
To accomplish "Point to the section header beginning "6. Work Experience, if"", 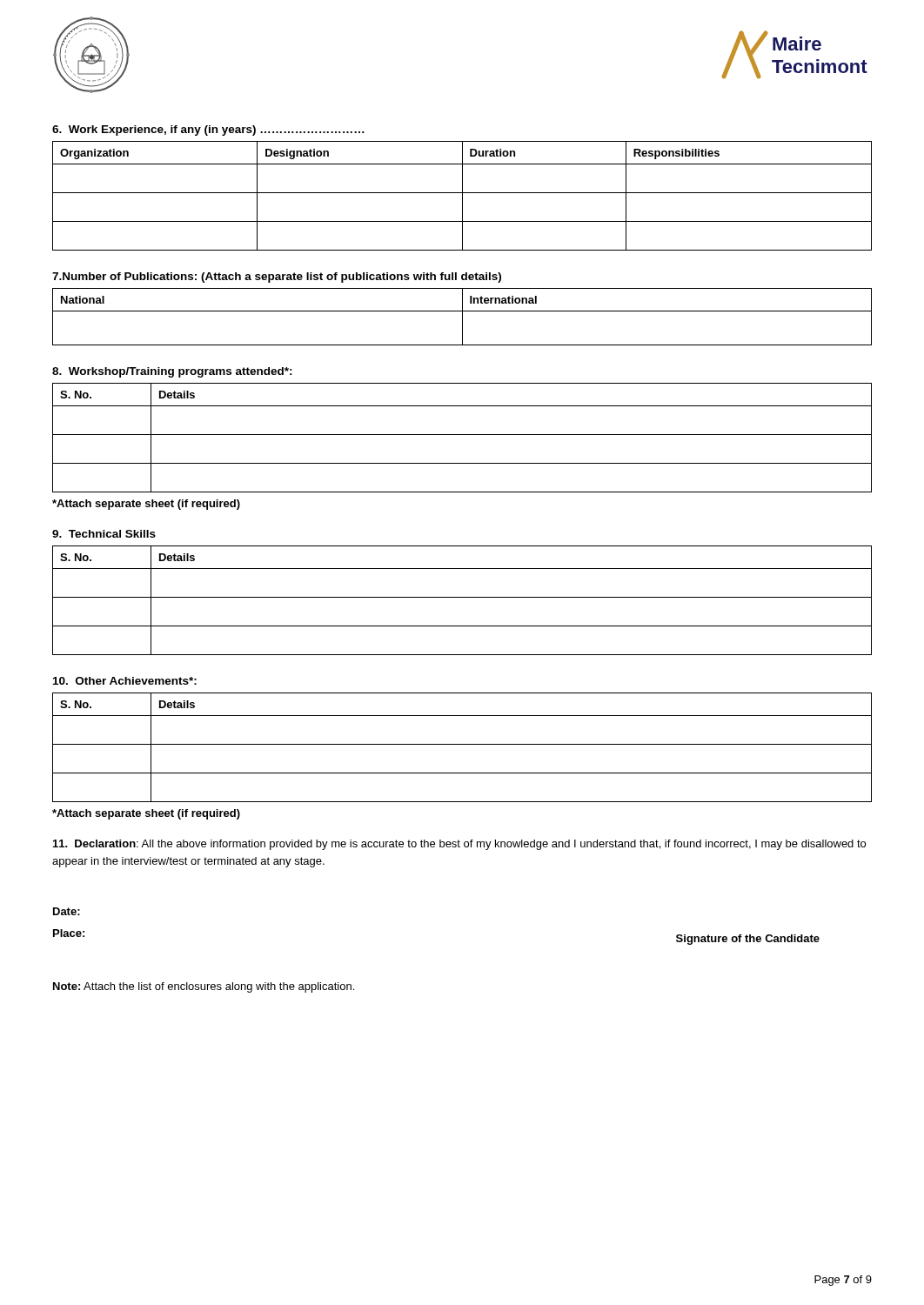I will (209, 129).
